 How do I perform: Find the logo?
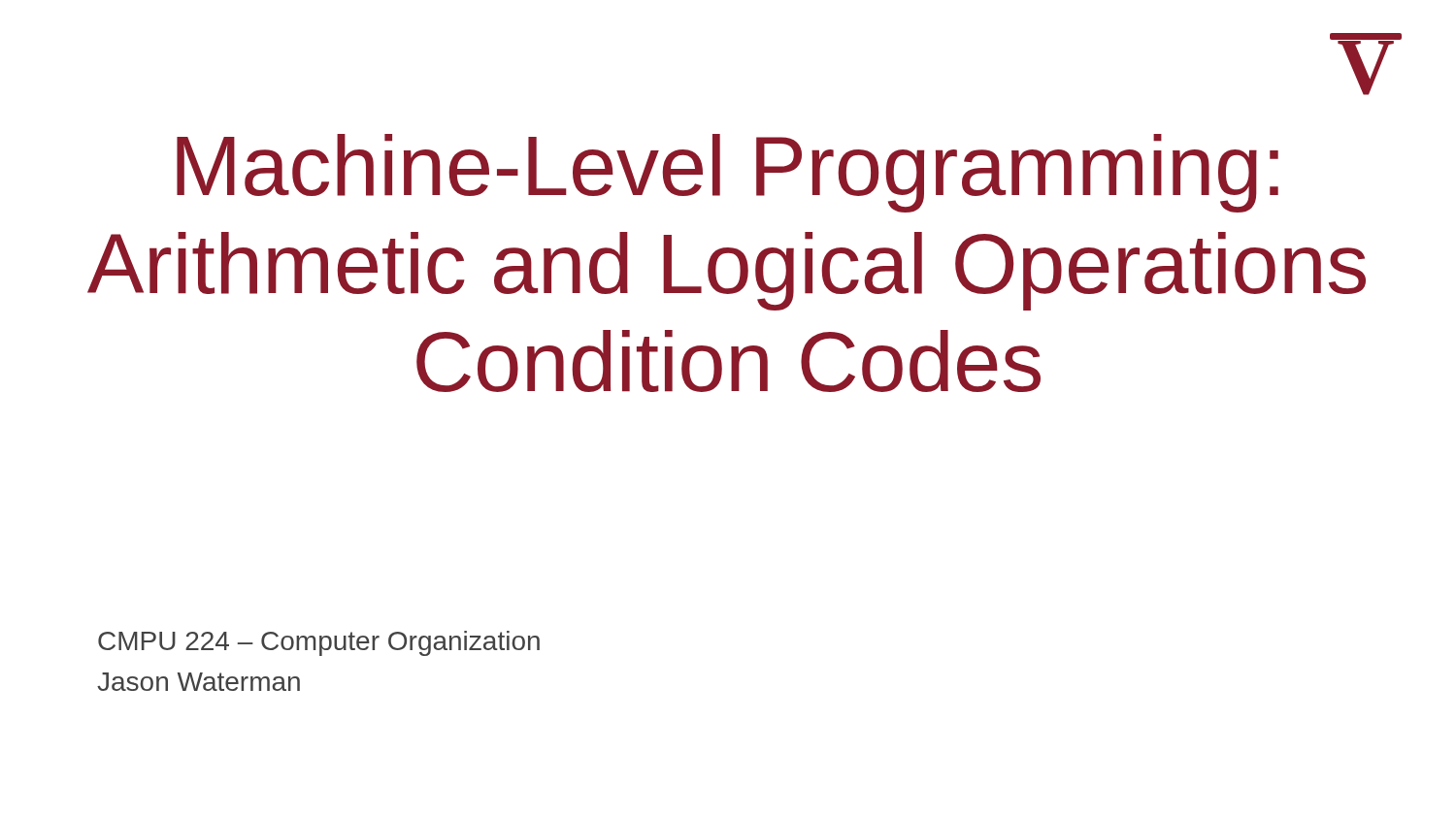[x=1366, y=66]
